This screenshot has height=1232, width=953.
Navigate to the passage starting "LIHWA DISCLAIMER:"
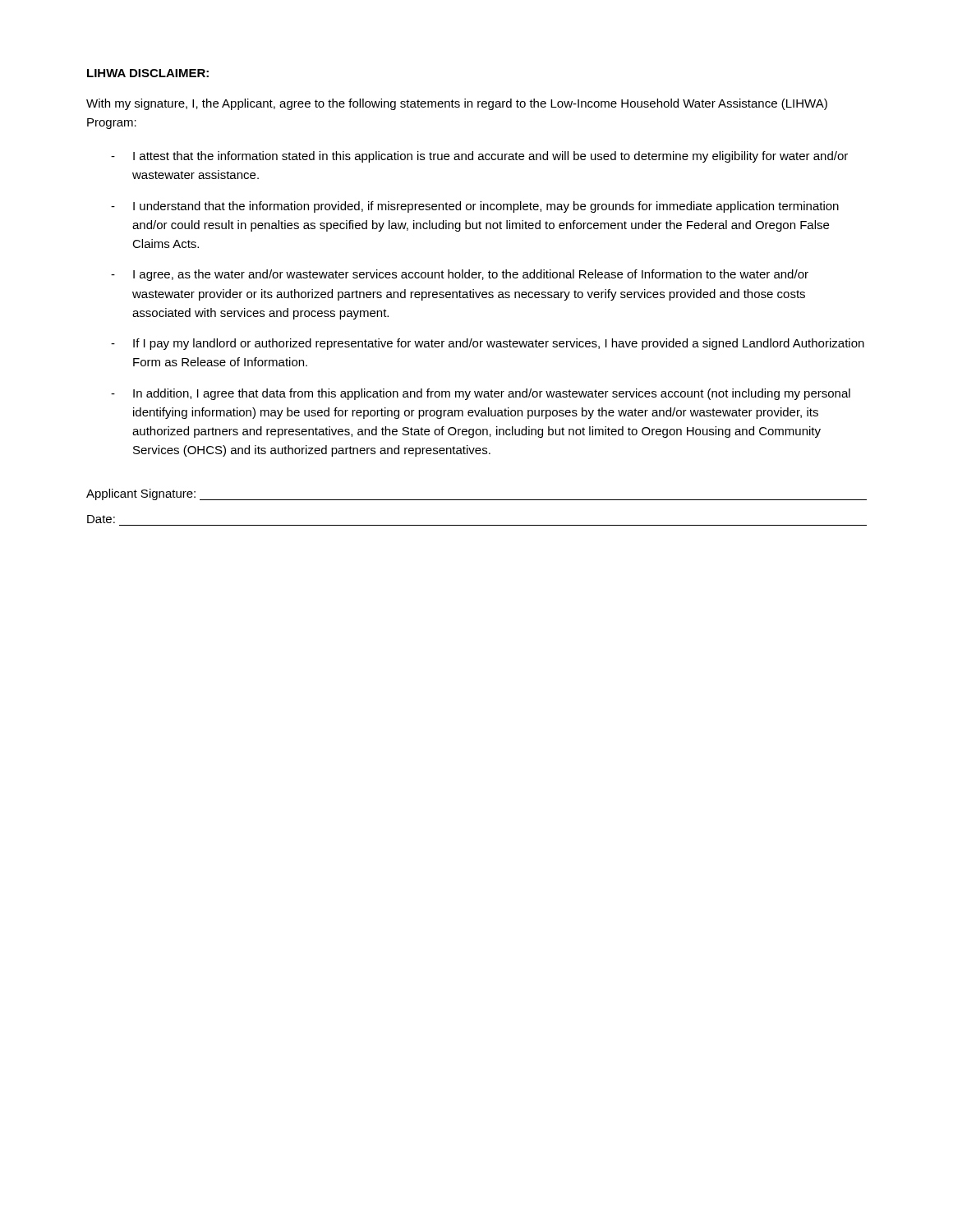point(148,73)
